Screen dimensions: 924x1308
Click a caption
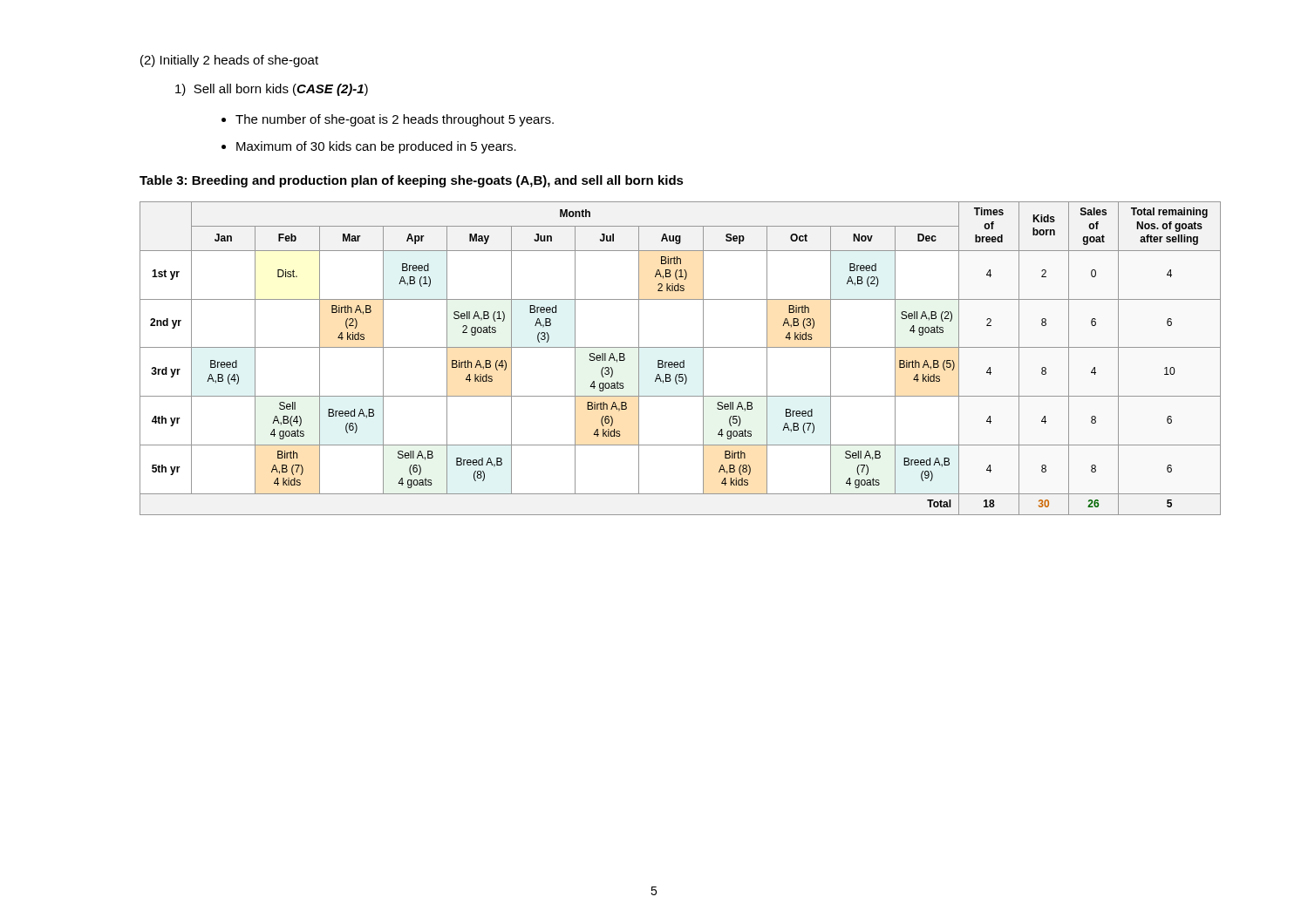[412, 180]
